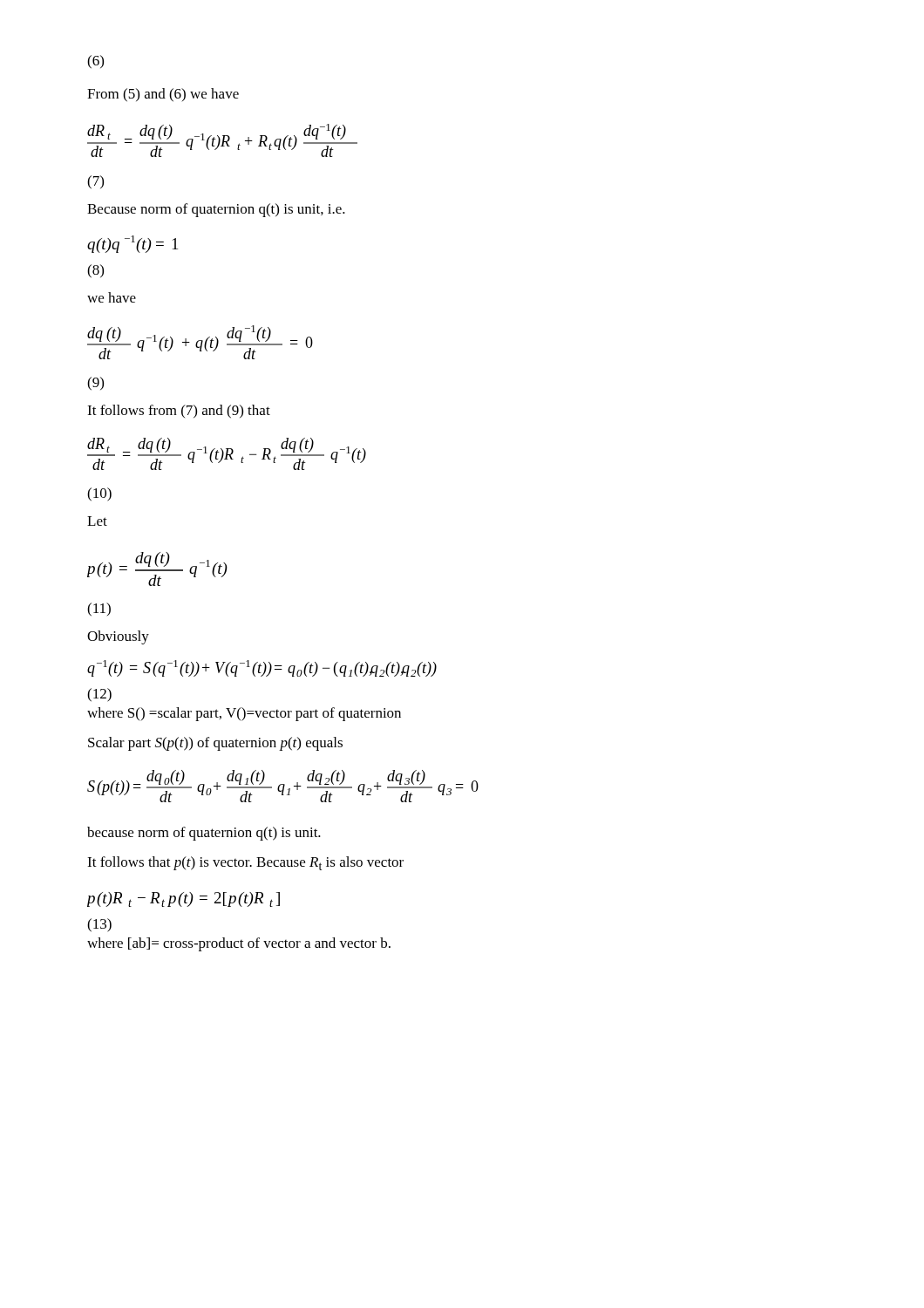Find the text block with the text "Because norm of quaternion q(t)"
Viewport: 924px width, 1308px height.
click(x=216, y=209)
